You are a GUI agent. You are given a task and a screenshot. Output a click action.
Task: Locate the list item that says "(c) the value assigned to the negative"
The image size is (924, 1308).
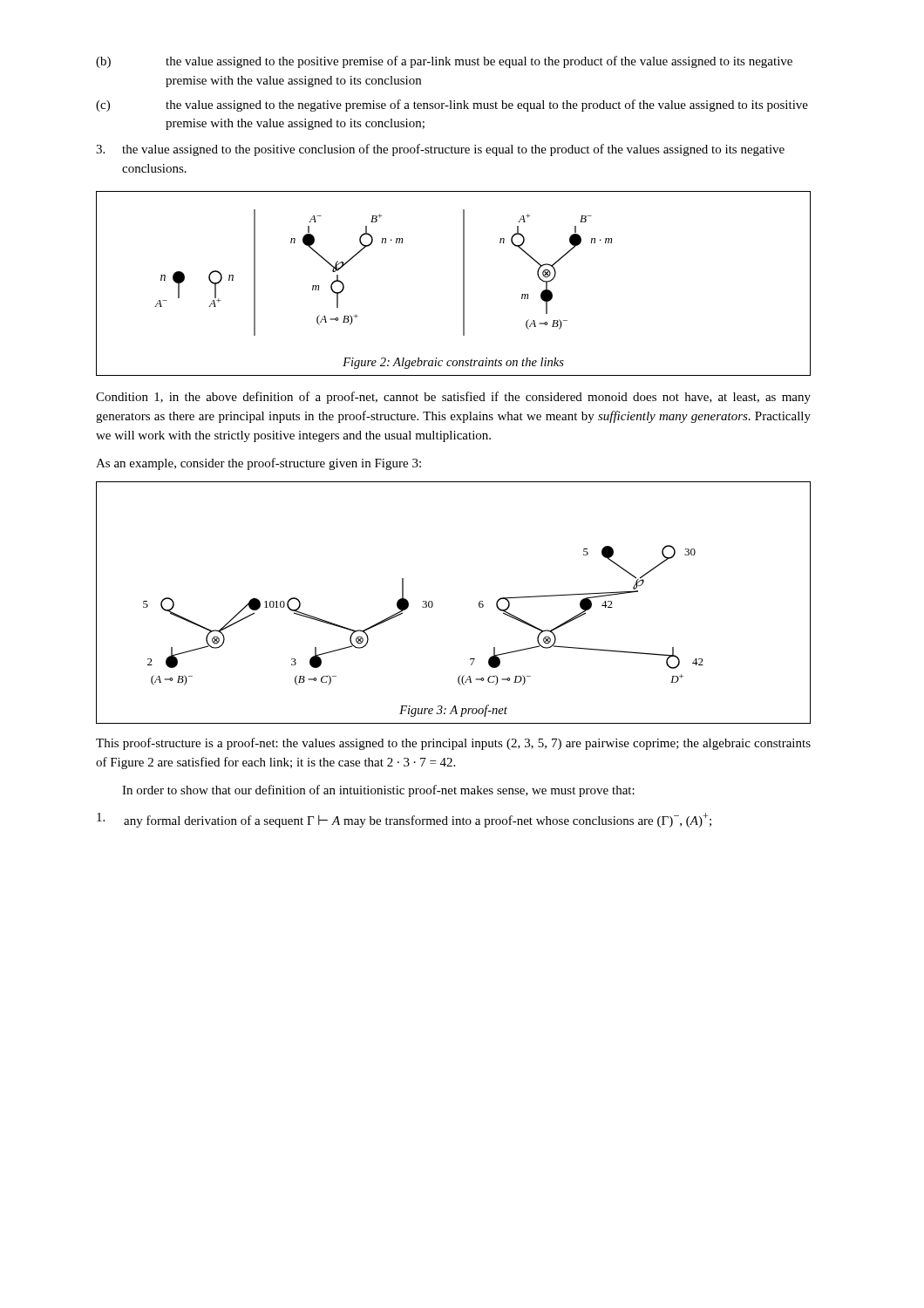pos(452,113)
